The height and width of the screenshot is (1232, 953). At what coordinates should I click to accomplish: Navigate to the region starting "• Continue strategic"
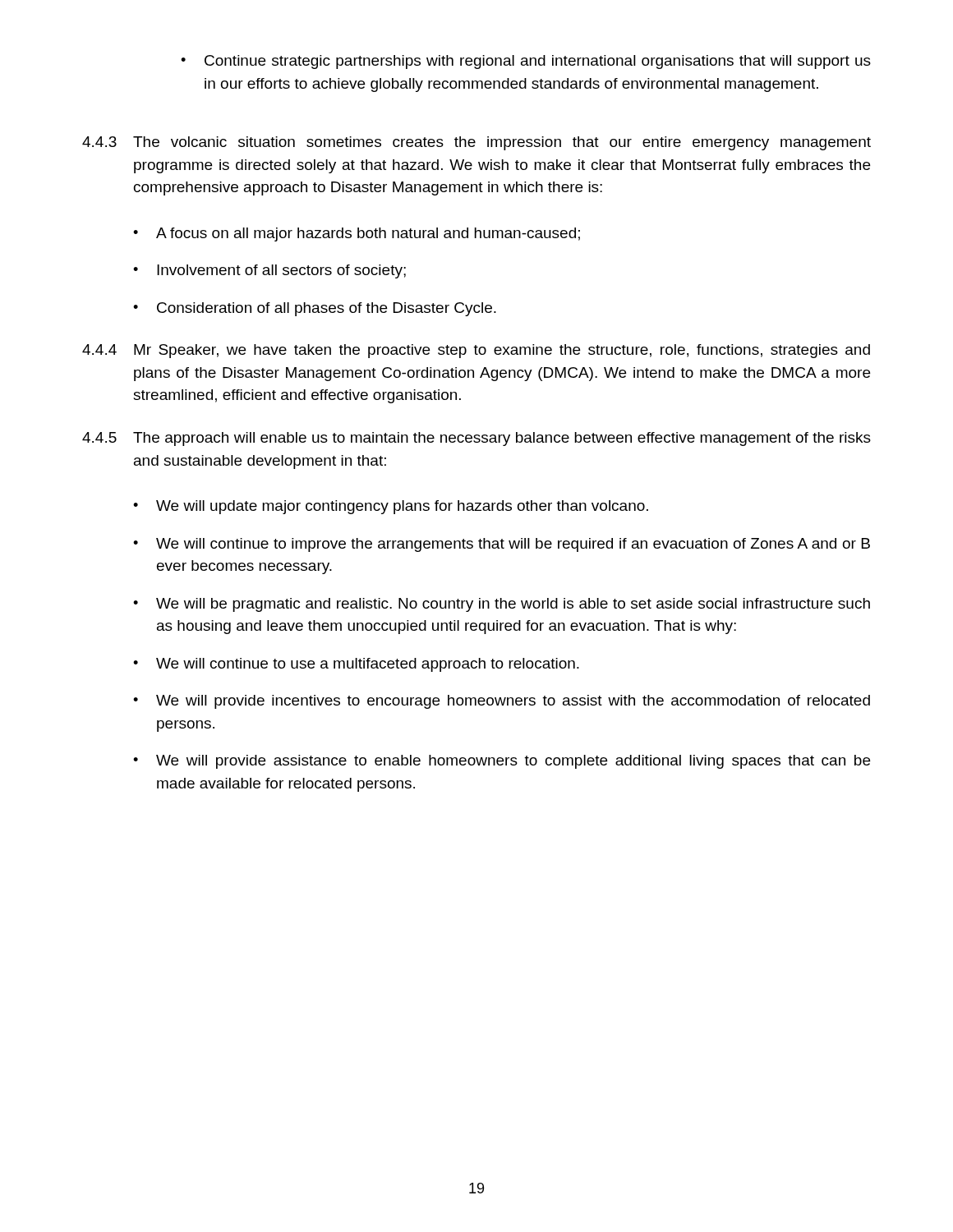click(x=526, y=72)
